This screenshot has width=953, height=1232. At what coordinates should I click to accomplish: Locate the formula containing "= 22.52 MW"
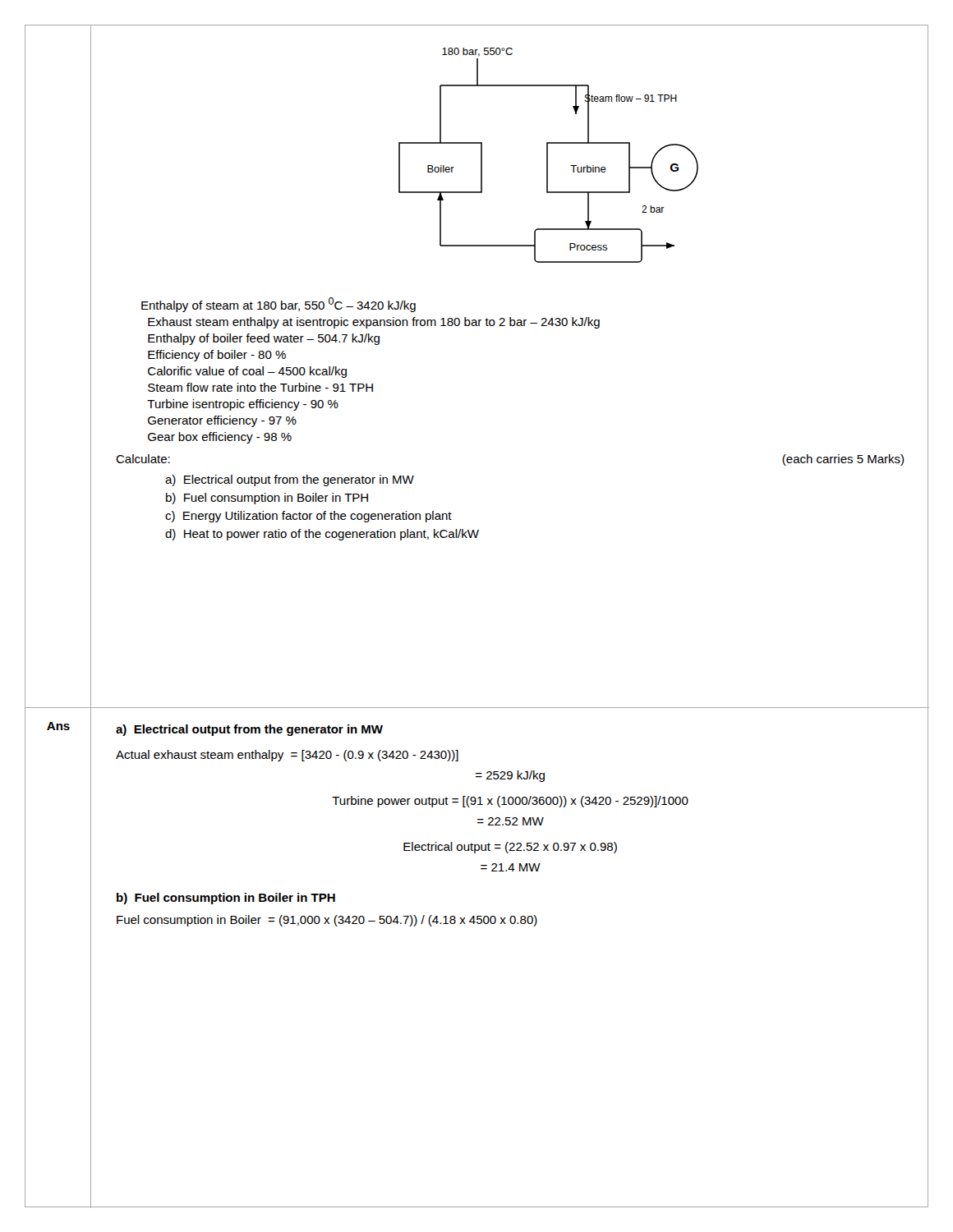(510, 821)
